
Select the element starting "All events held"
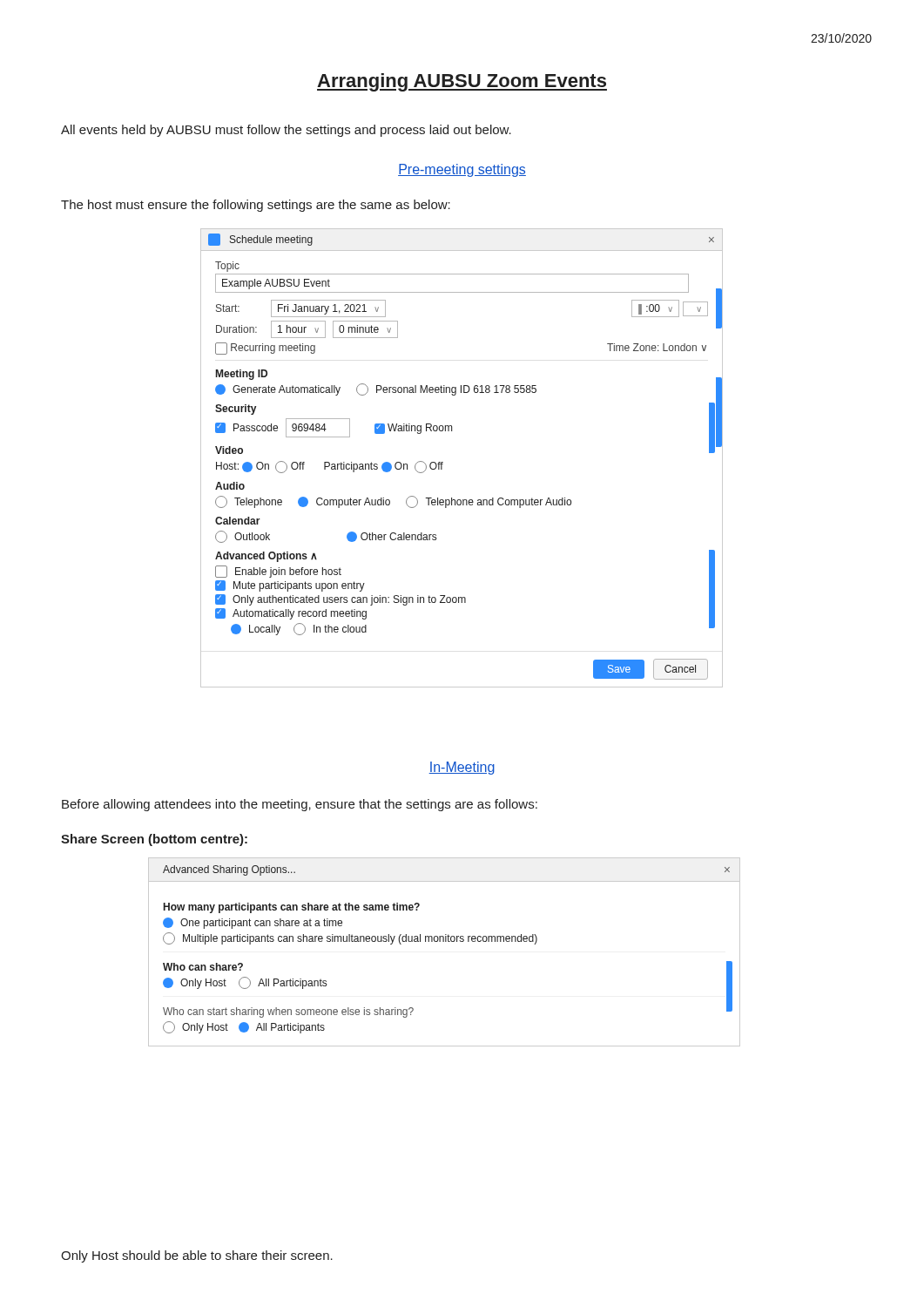click(286, 129)
